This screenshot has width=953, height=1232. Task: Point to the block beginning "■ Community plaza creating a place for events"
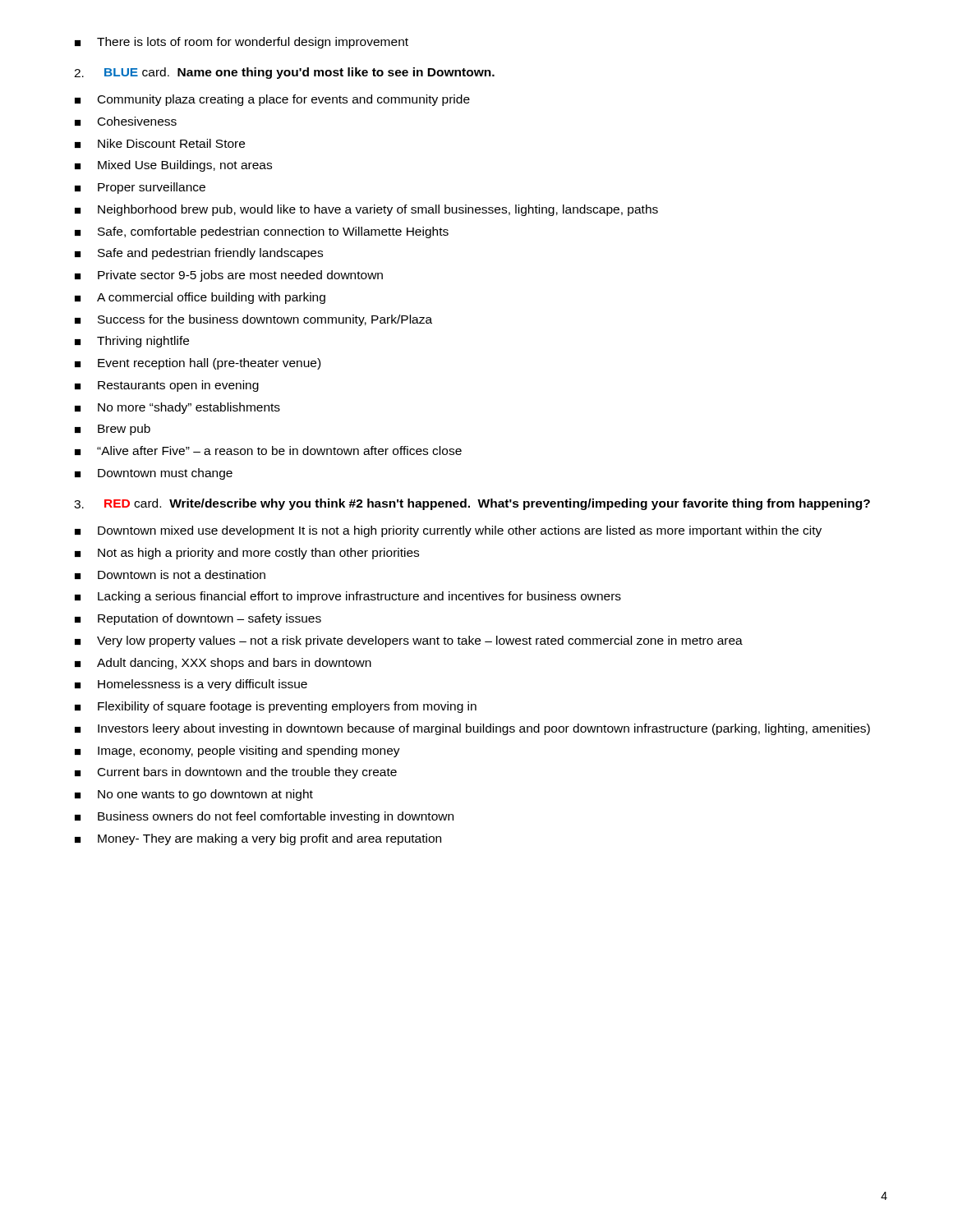point(481,100)
